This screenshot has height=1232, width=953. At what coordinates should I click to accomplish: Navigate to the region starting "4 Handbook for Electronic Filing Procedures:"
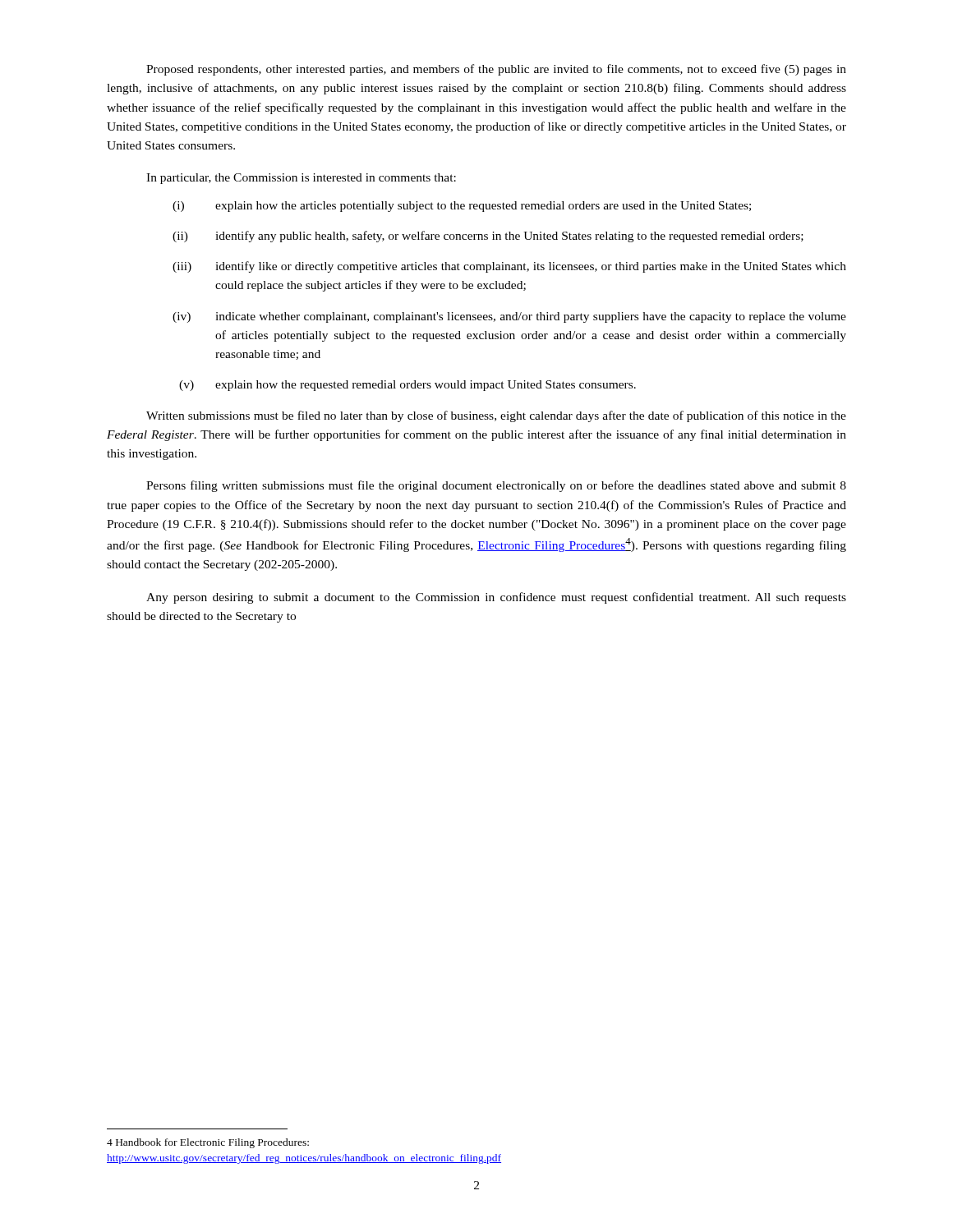coord(304,1150)
